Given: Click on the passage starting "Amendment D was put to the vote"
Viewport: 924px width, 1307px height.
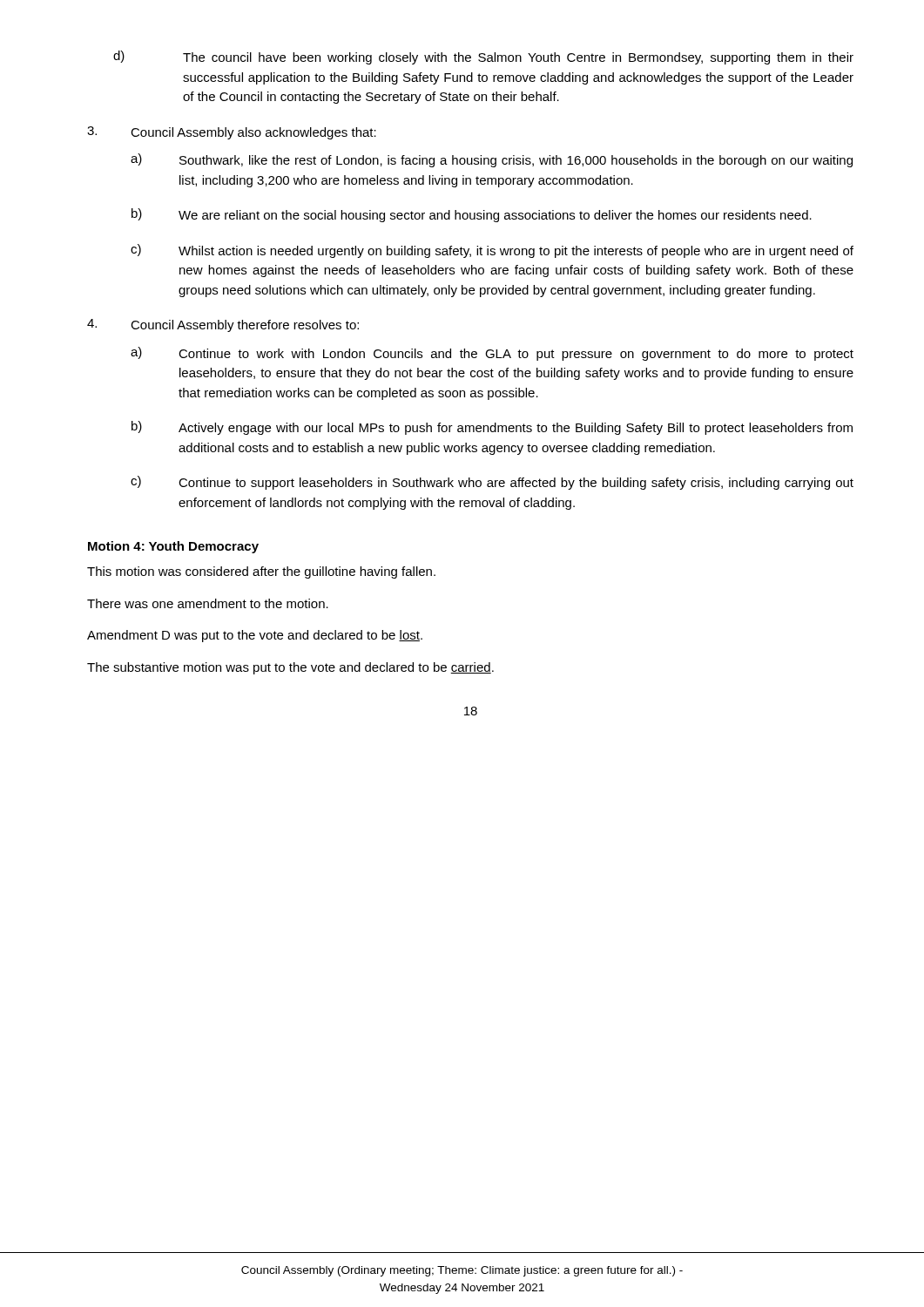Looking at the screenshot, I should 255,635.
